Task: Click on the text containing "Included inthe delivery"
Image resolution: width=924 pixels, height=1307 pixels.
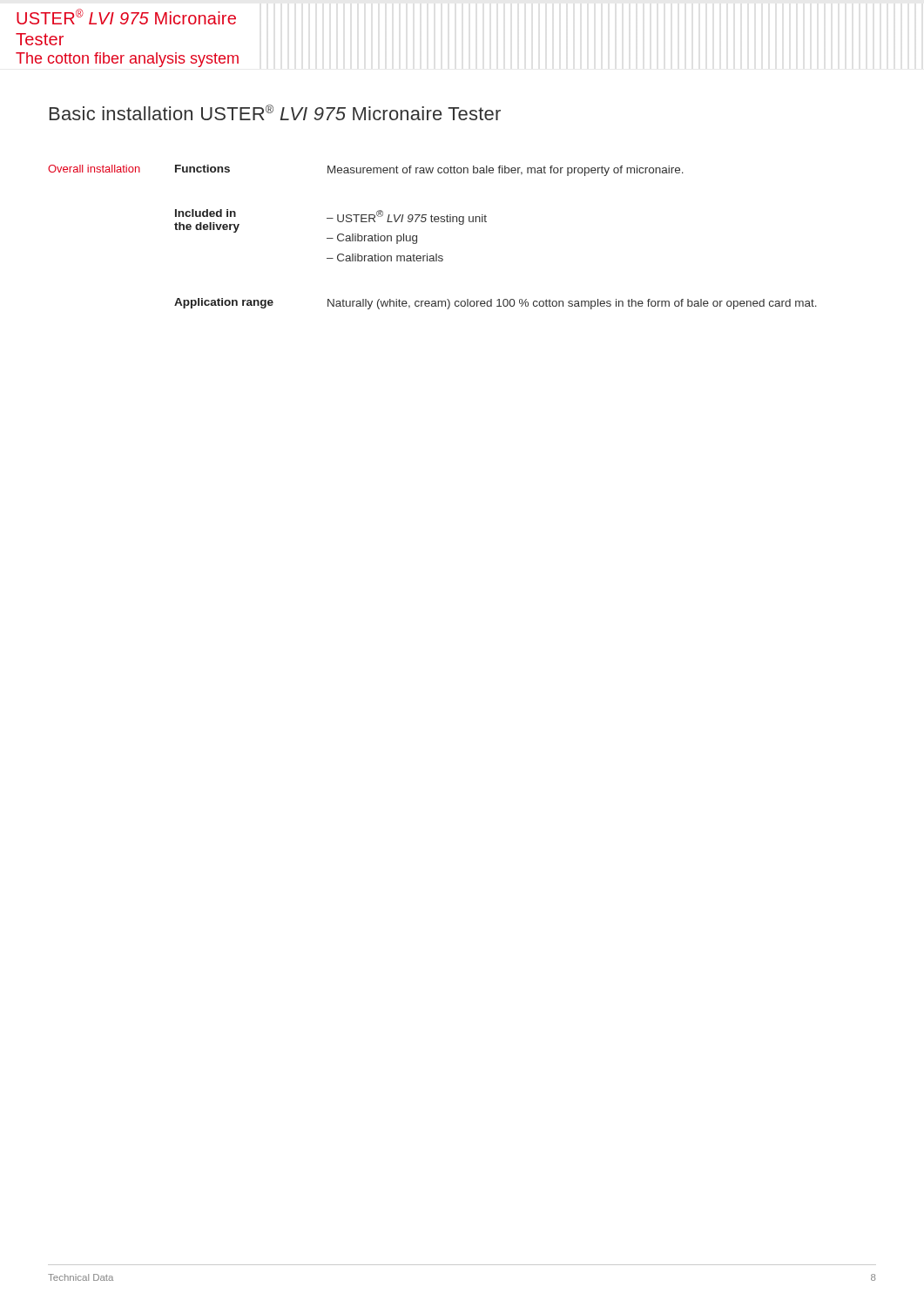Action: 207,219
